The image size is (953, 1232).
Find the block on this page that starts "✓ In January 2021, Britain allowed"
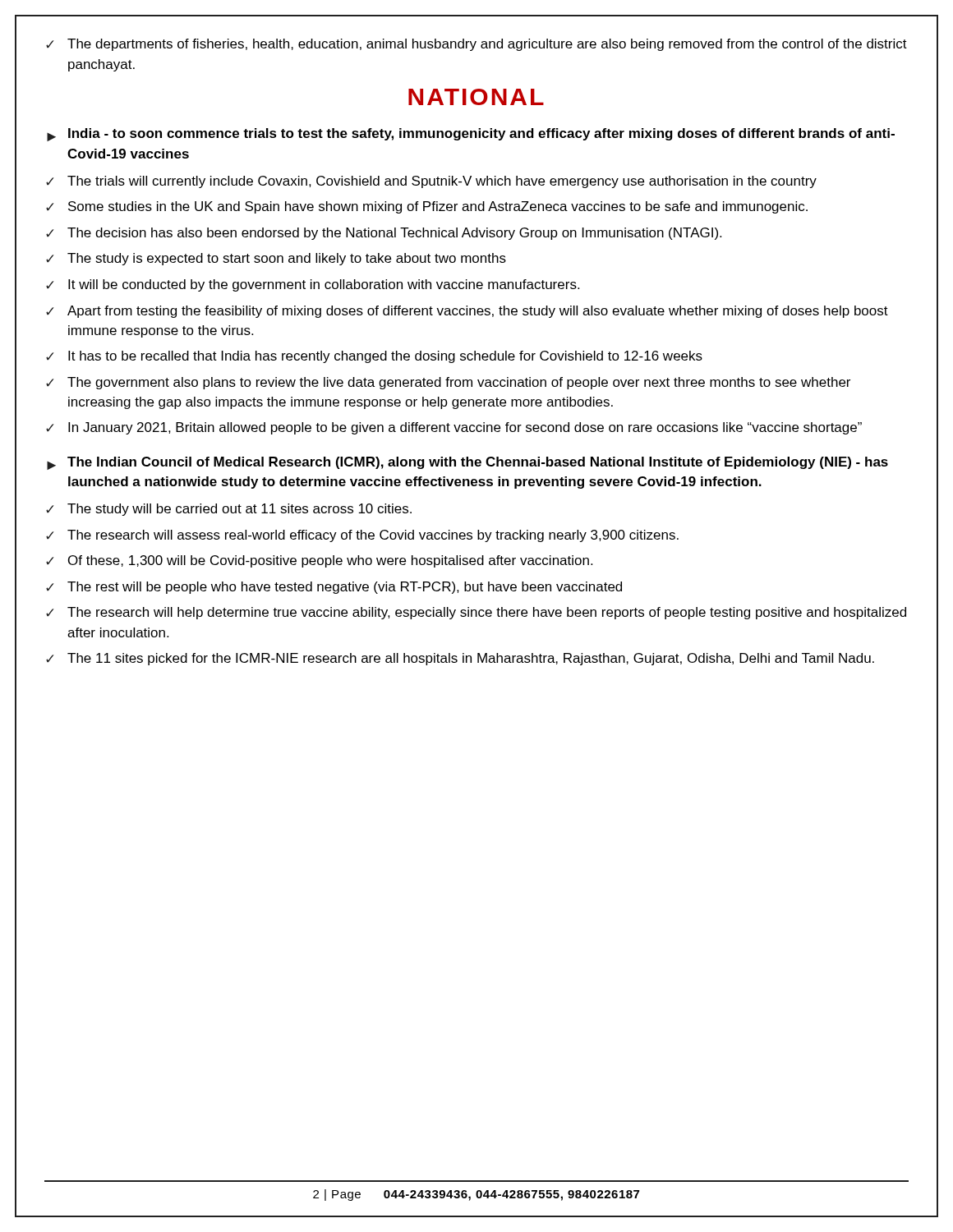pyautogui.click(x=453, y=429)
